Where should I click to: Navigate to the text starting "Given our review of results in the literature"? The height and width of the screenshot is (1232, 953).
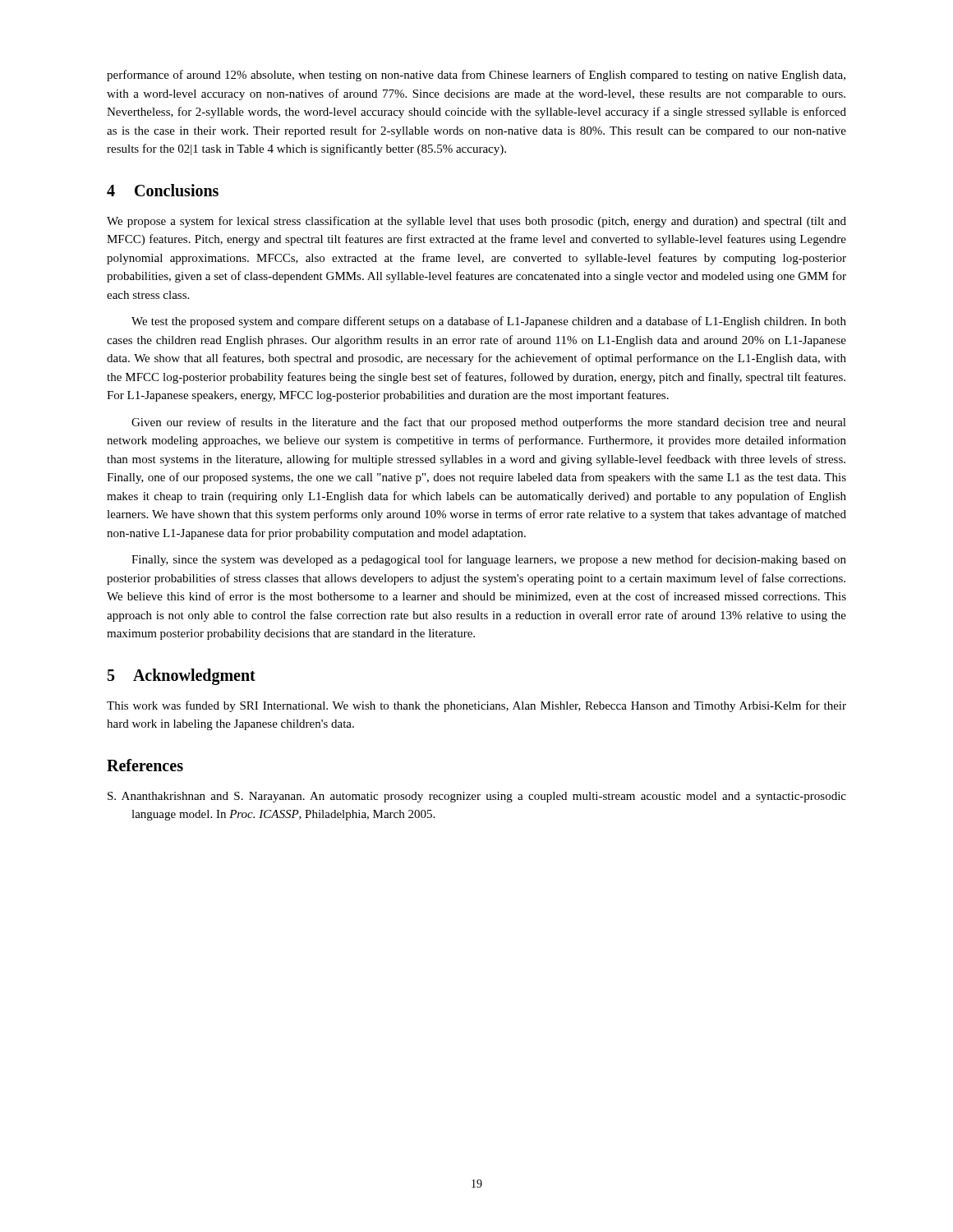pos(476,477)
